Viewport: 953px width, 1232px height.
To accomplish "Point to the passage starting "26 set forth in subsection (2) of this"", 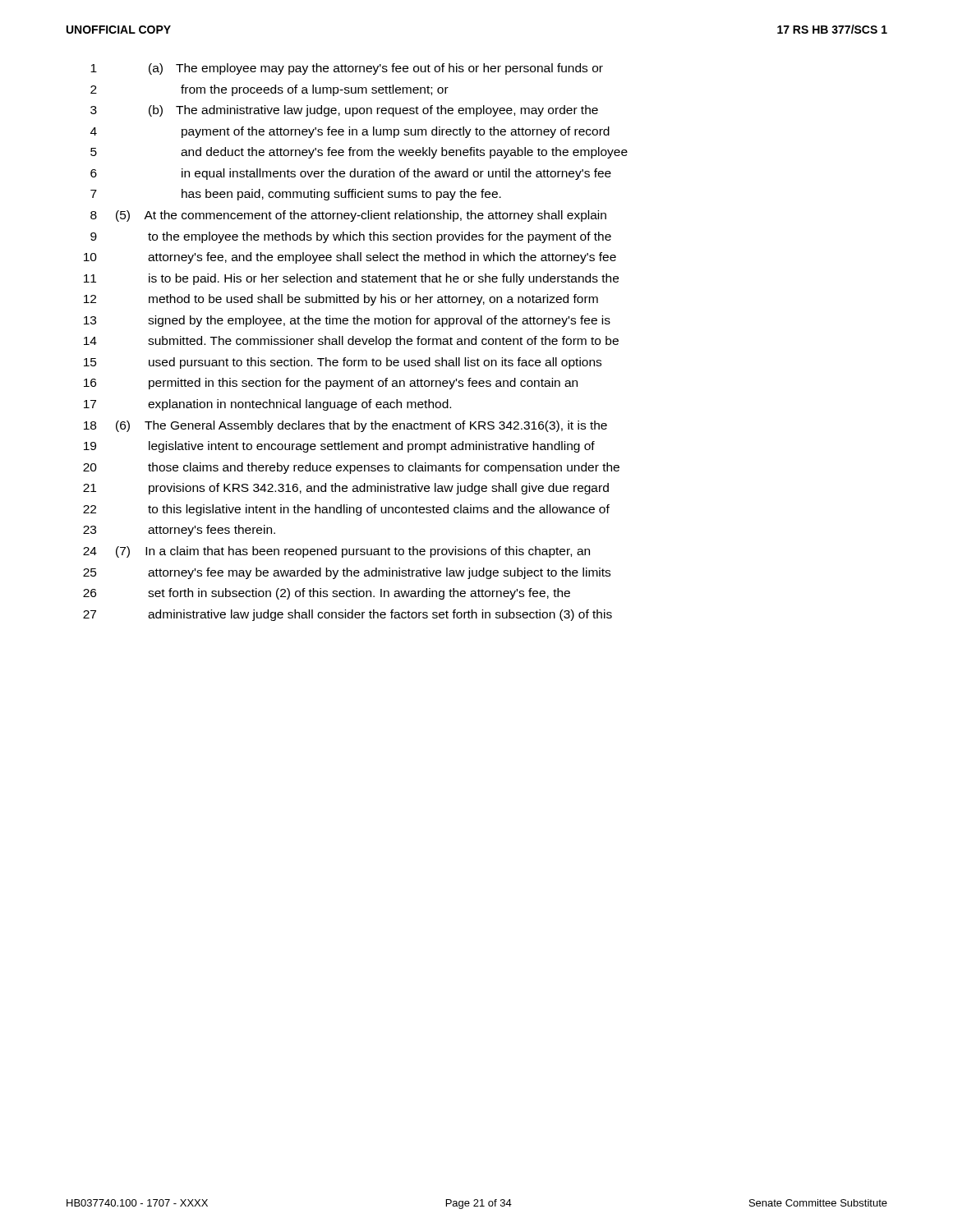I will 476,593.
